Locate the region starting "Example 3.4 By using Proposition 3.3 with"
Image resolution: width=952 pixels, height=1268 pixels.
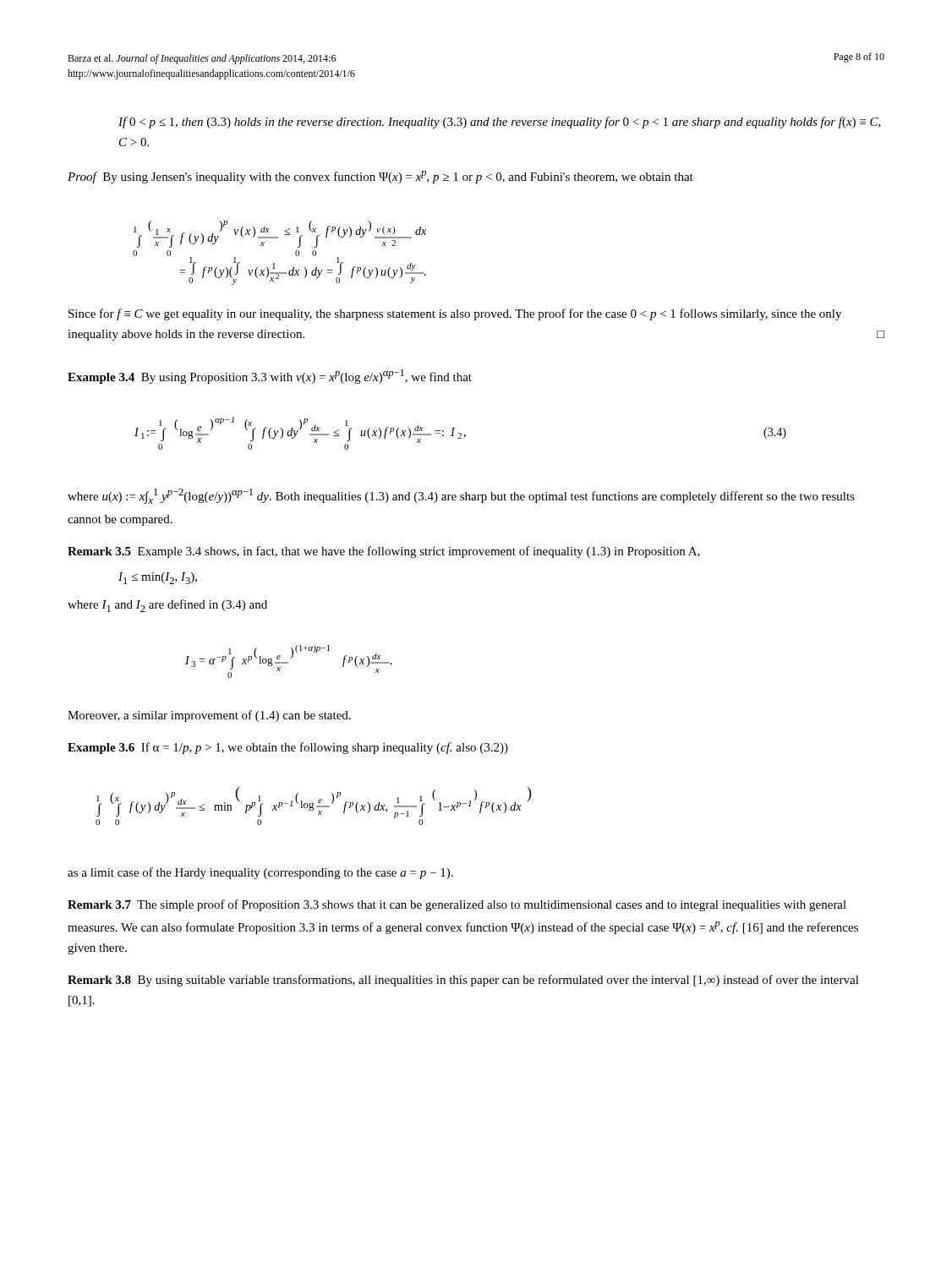(270, 375)
